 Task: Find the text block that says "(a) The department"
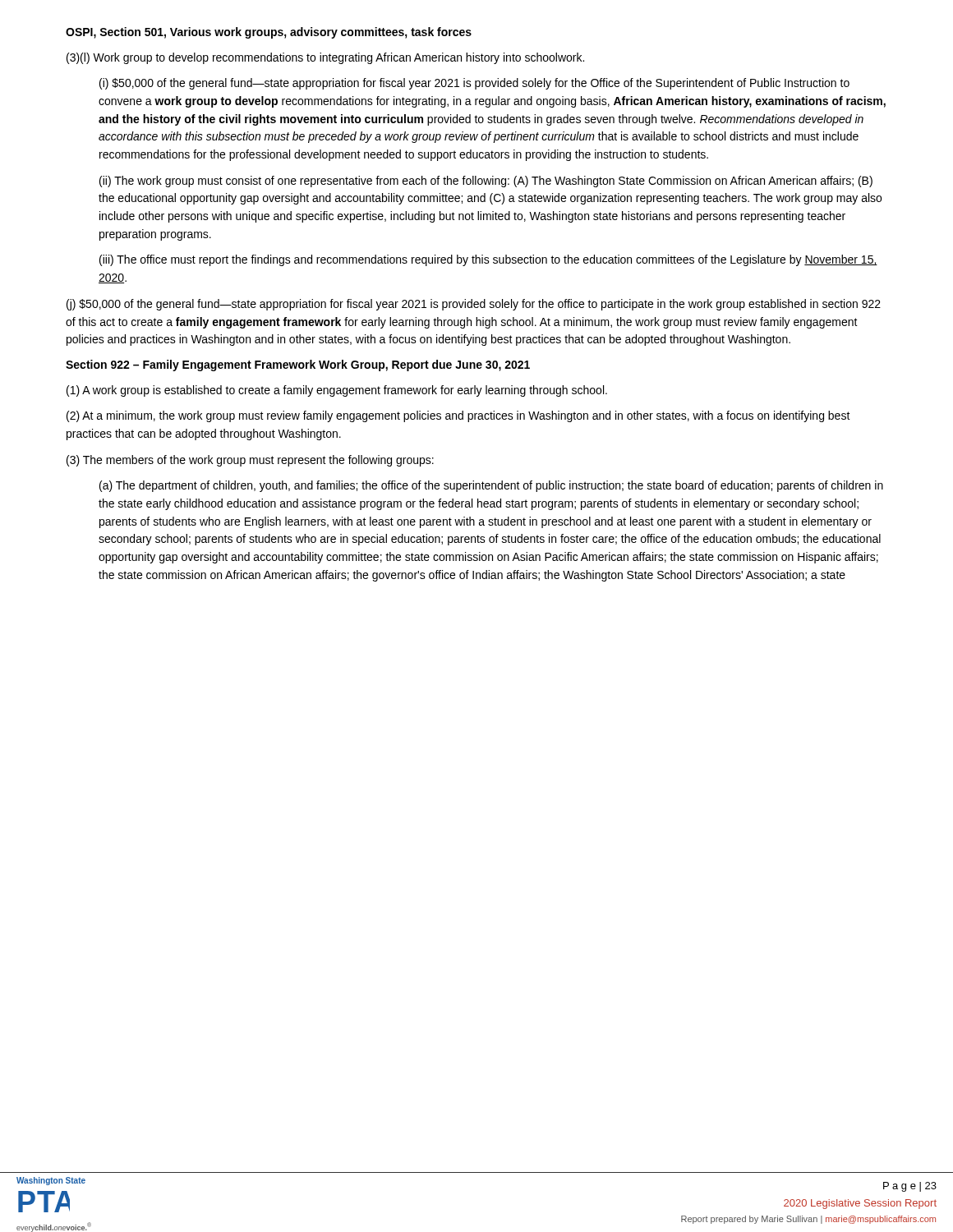[491, 530]
